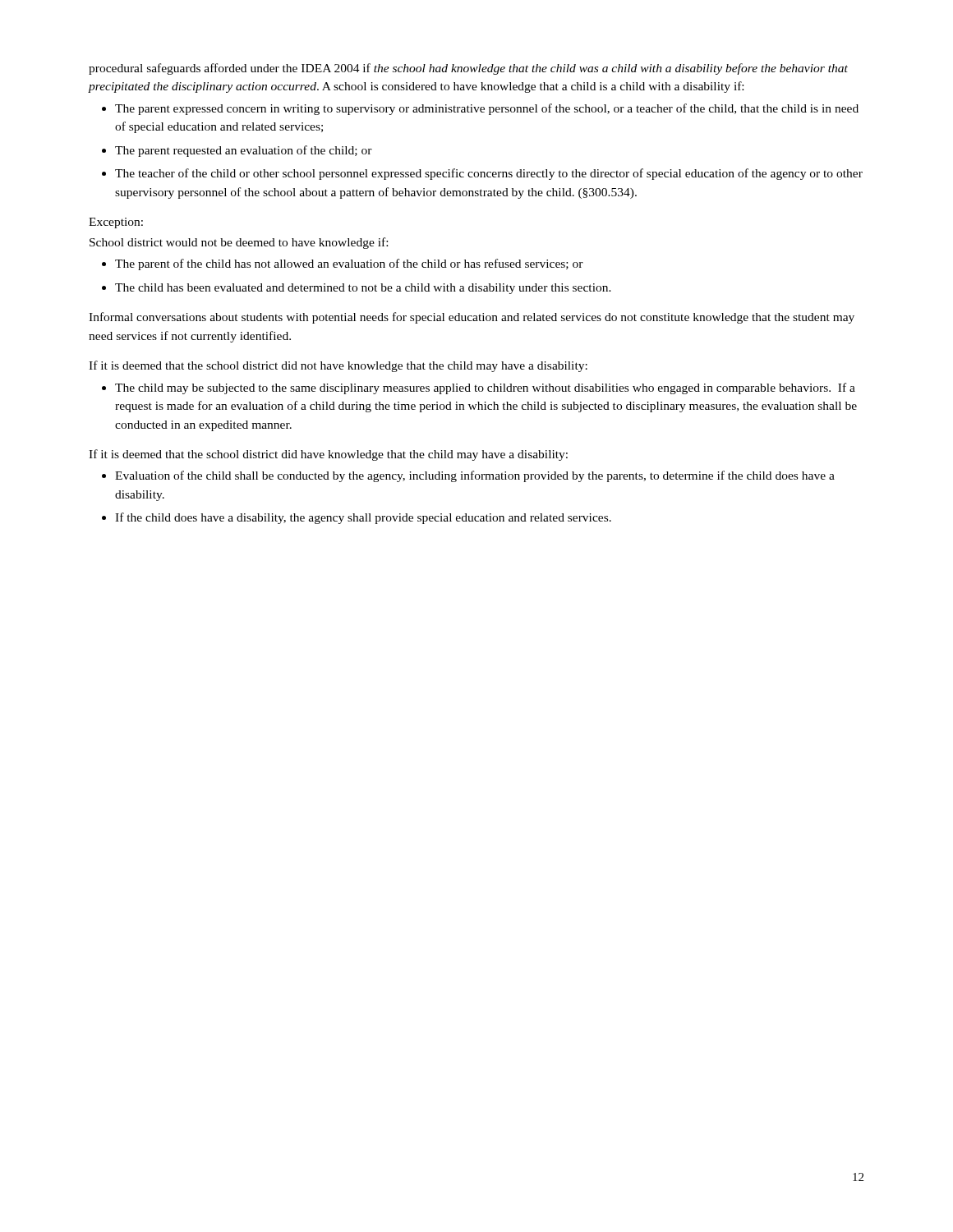Find the list item that says "The parent requested an evaluation of"
Image resolution: width=953 pixels, height=1232 pixels.
243,150
